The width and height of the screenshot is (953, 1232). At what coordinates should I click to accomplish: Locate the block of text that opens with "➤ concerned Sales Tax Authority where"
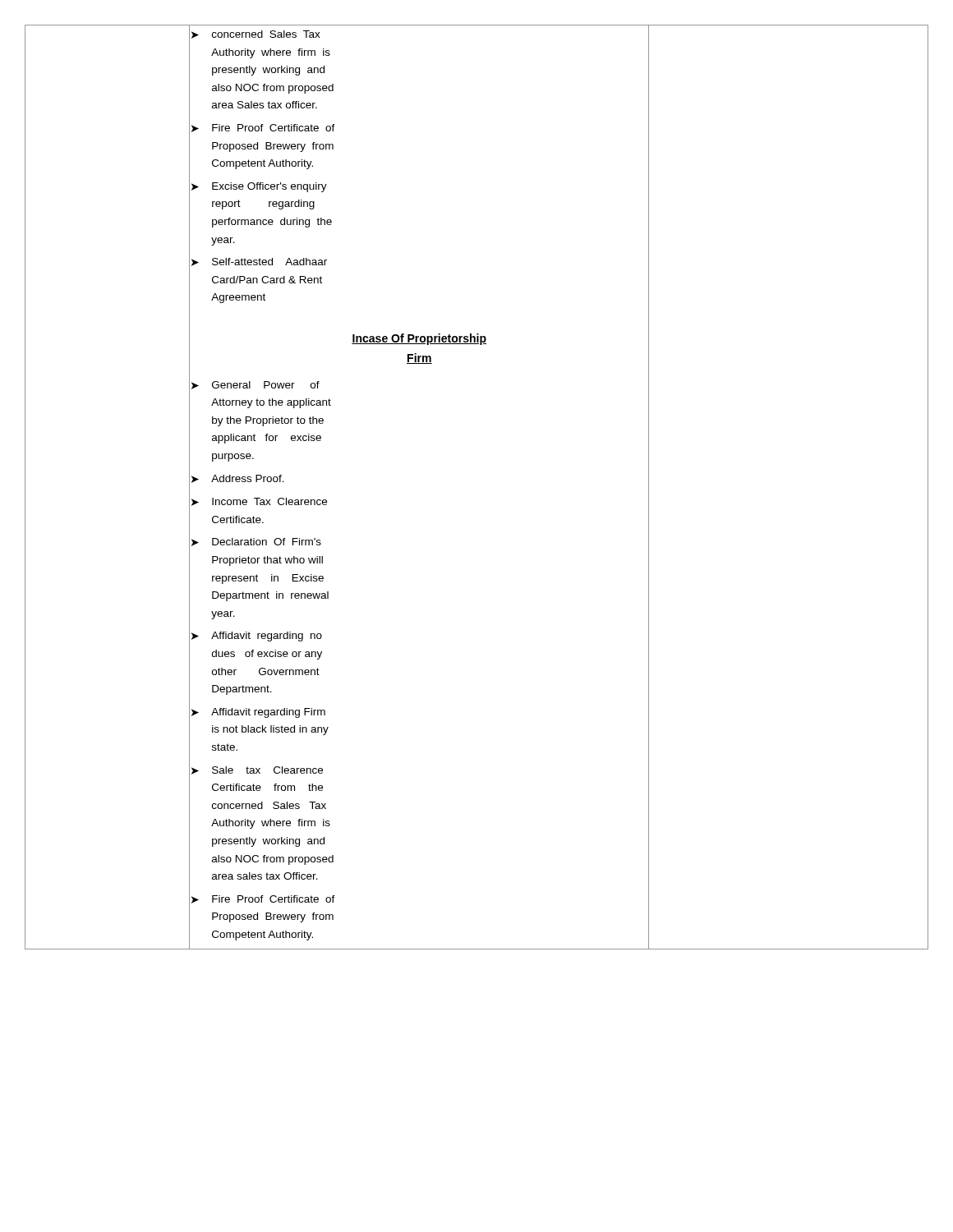(419, 70)
